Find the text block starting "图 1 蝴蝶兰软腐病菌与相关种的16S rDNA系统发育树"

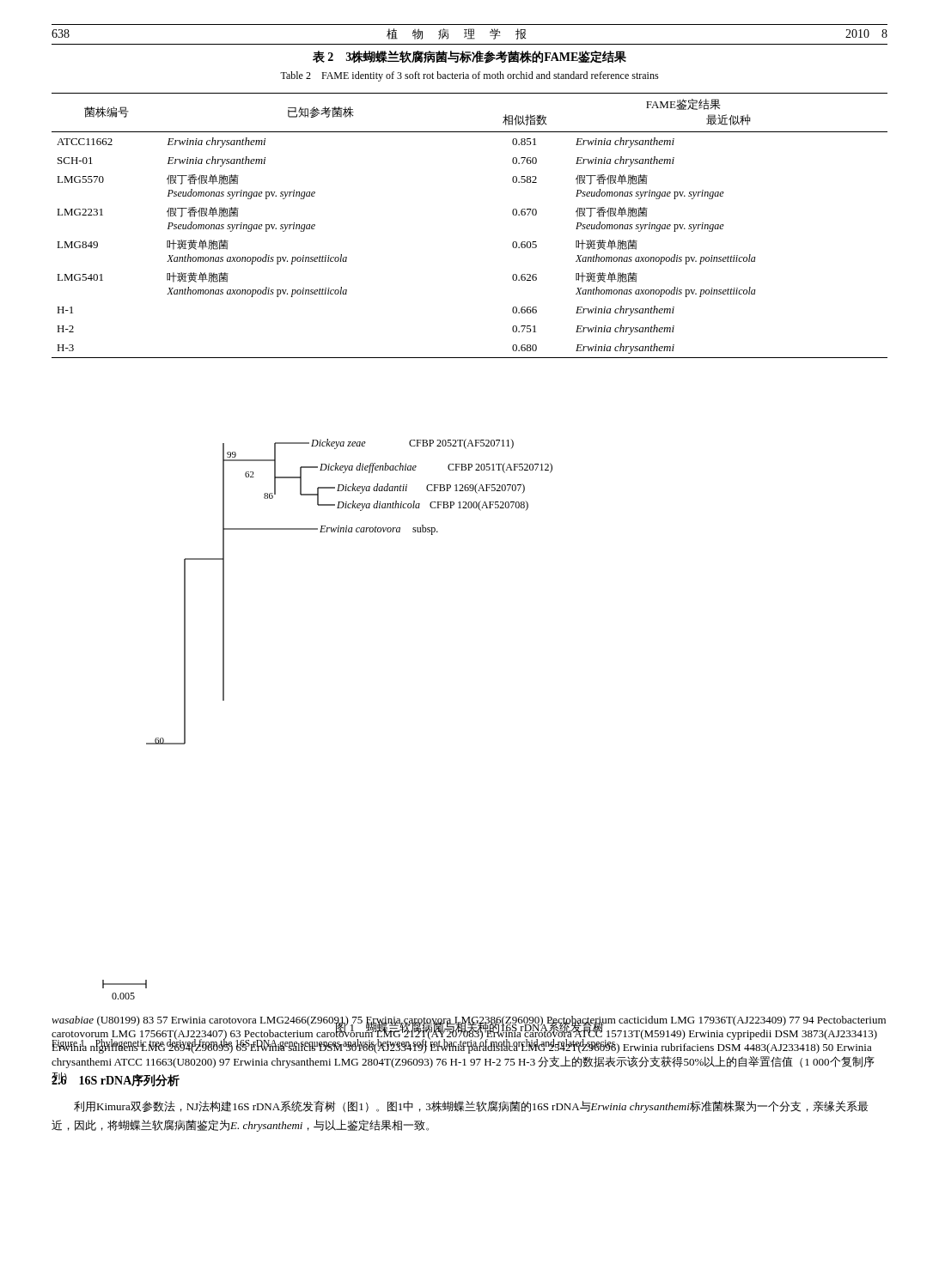470,1027
